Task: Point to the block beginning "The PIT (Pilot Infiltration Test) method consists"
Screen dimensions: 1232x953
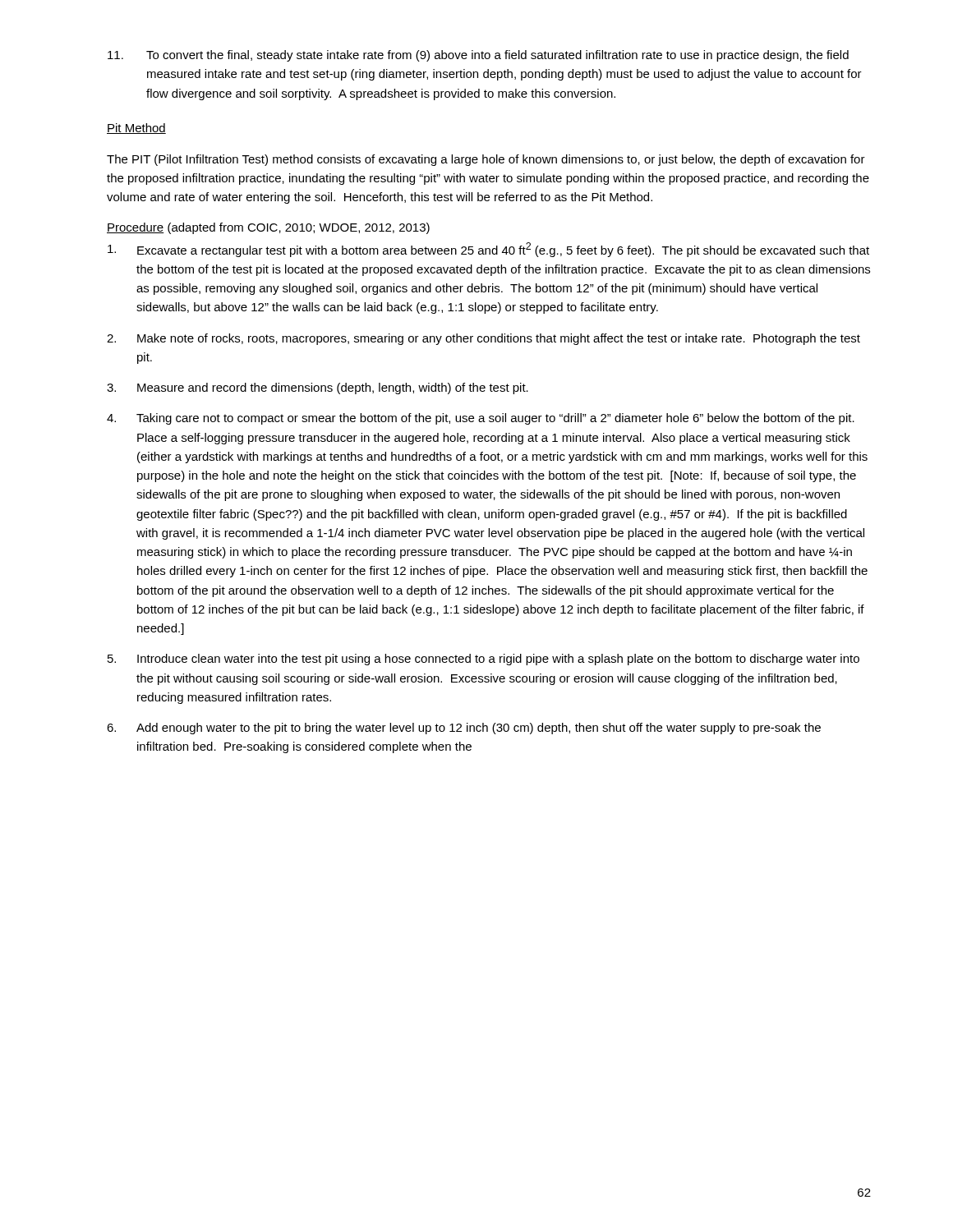Action: (x=488, y=178)
